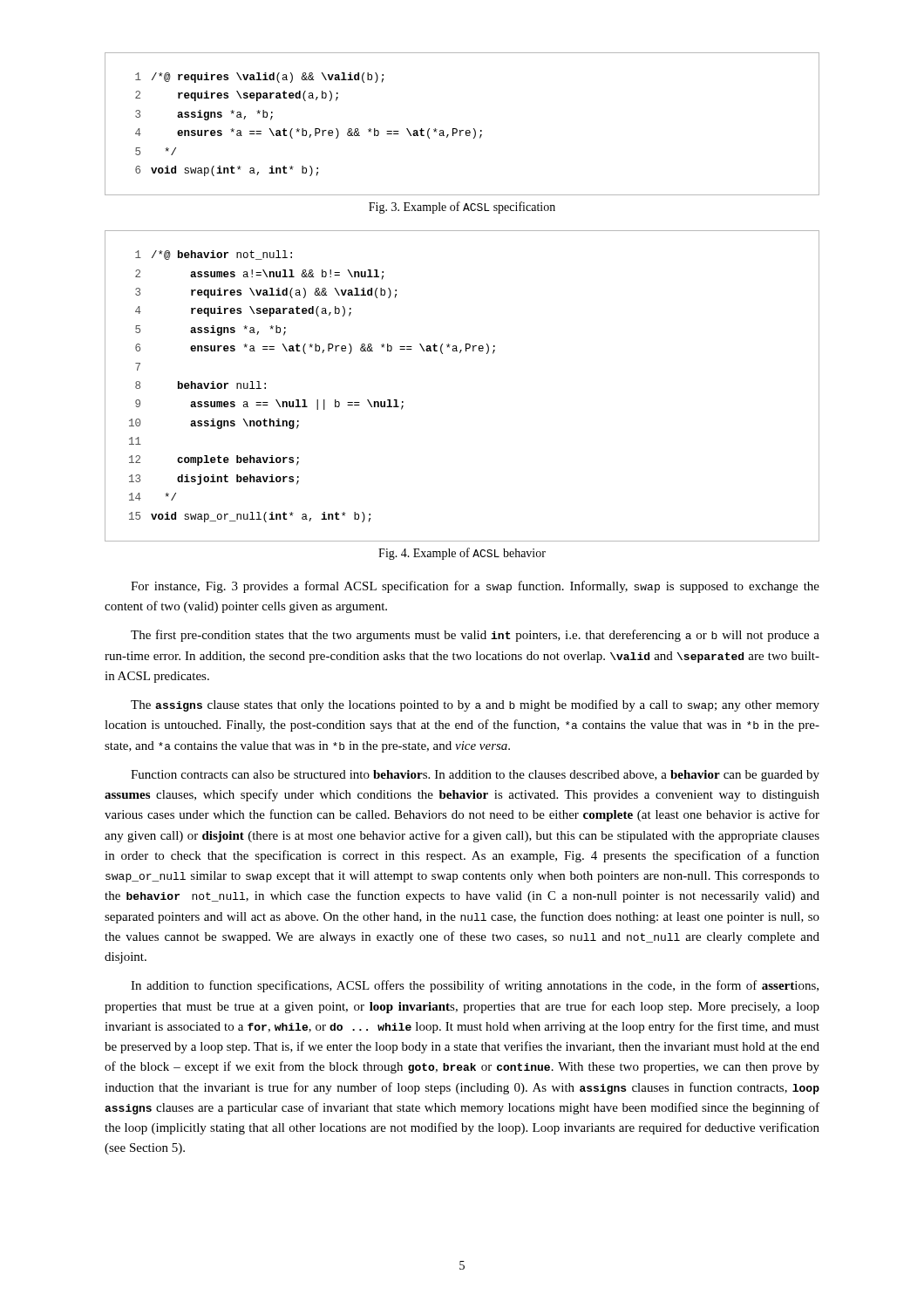Click on the caption that says "Fig. 3. Example of ACSL specification"

462,208
